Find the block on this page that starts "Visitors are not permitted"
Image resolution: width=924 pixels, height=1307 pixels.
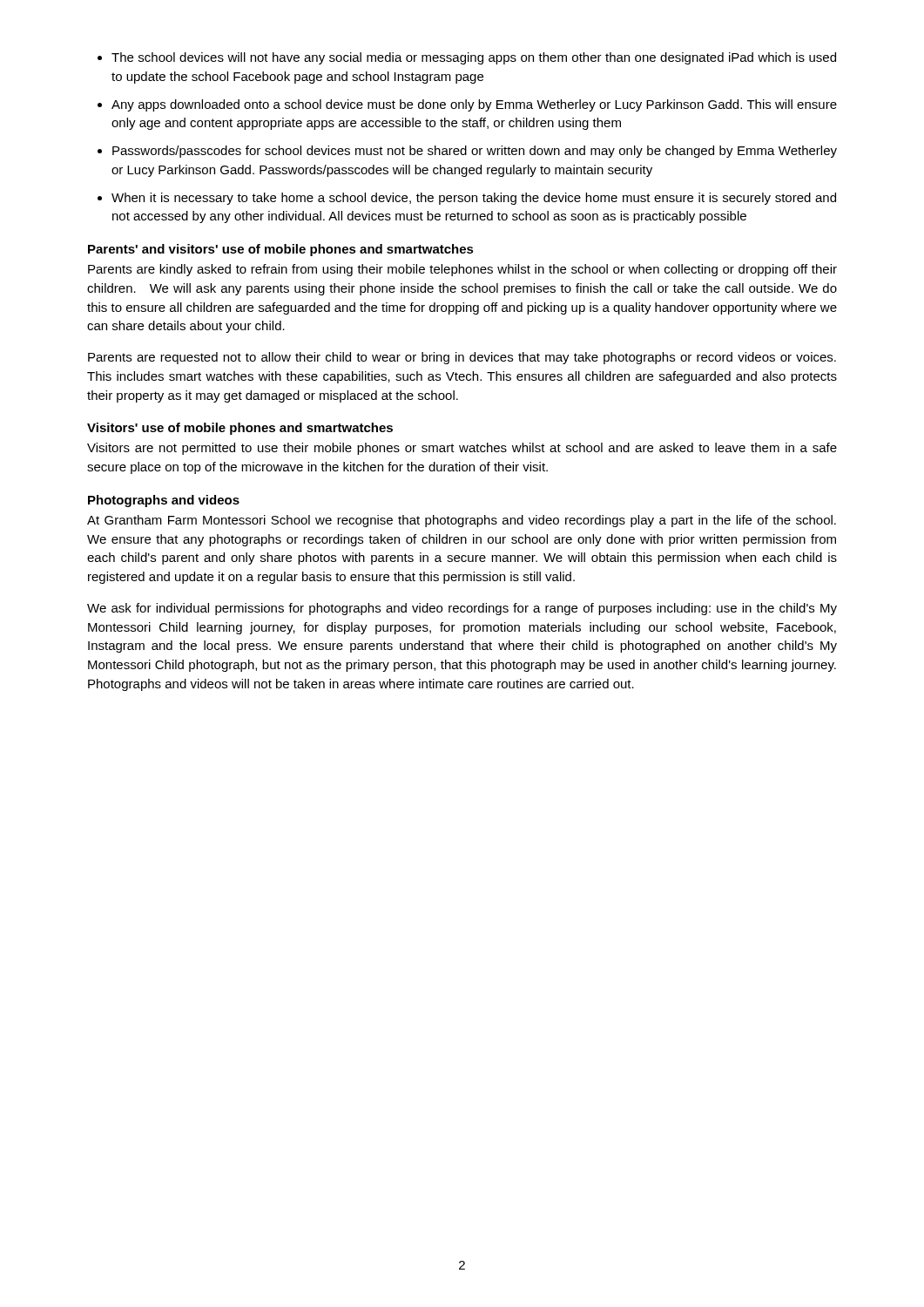(462, 457)
